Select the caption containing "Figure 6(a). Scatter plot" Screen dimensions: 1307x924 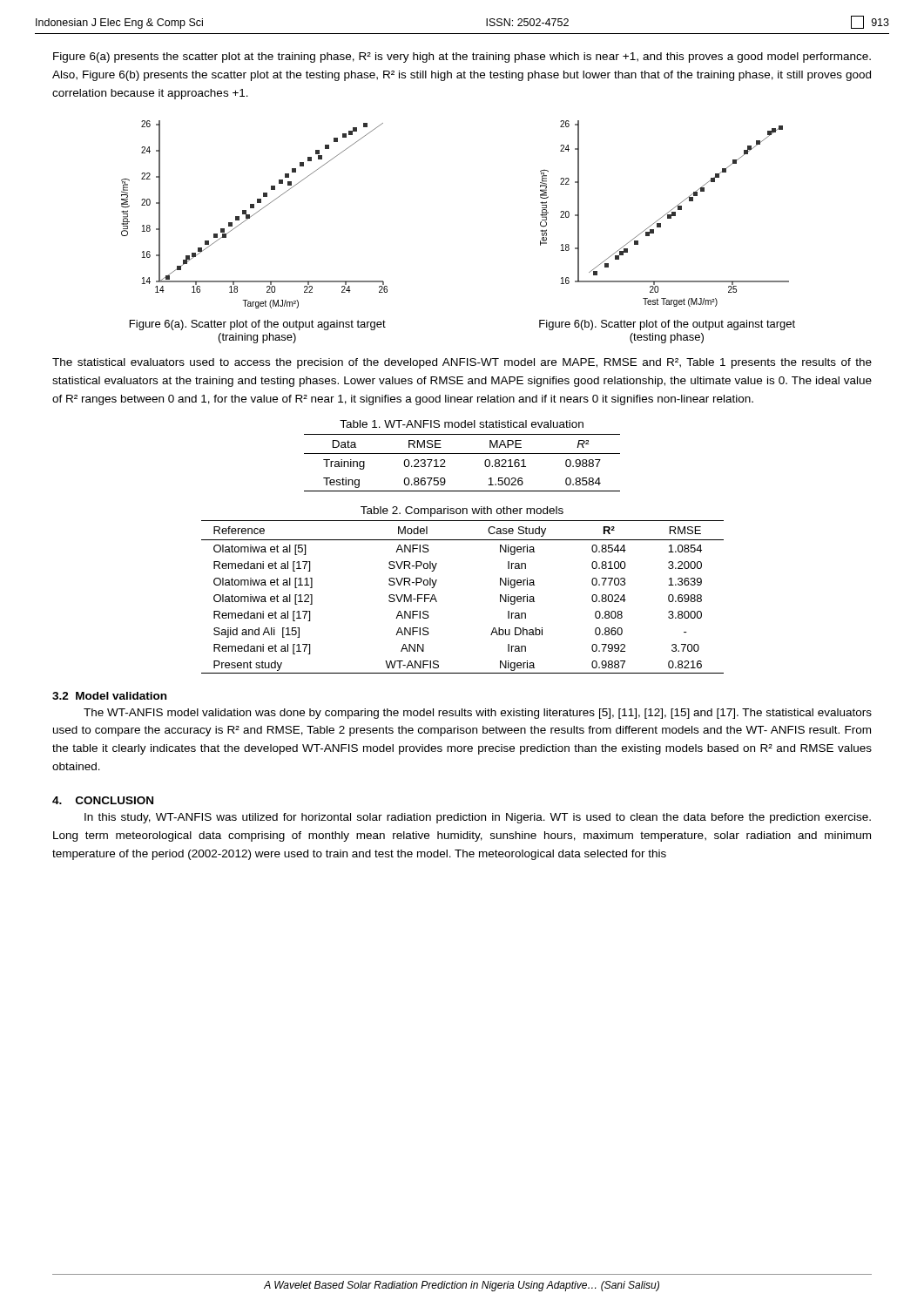pyautogui.click(x=257, y=330)
